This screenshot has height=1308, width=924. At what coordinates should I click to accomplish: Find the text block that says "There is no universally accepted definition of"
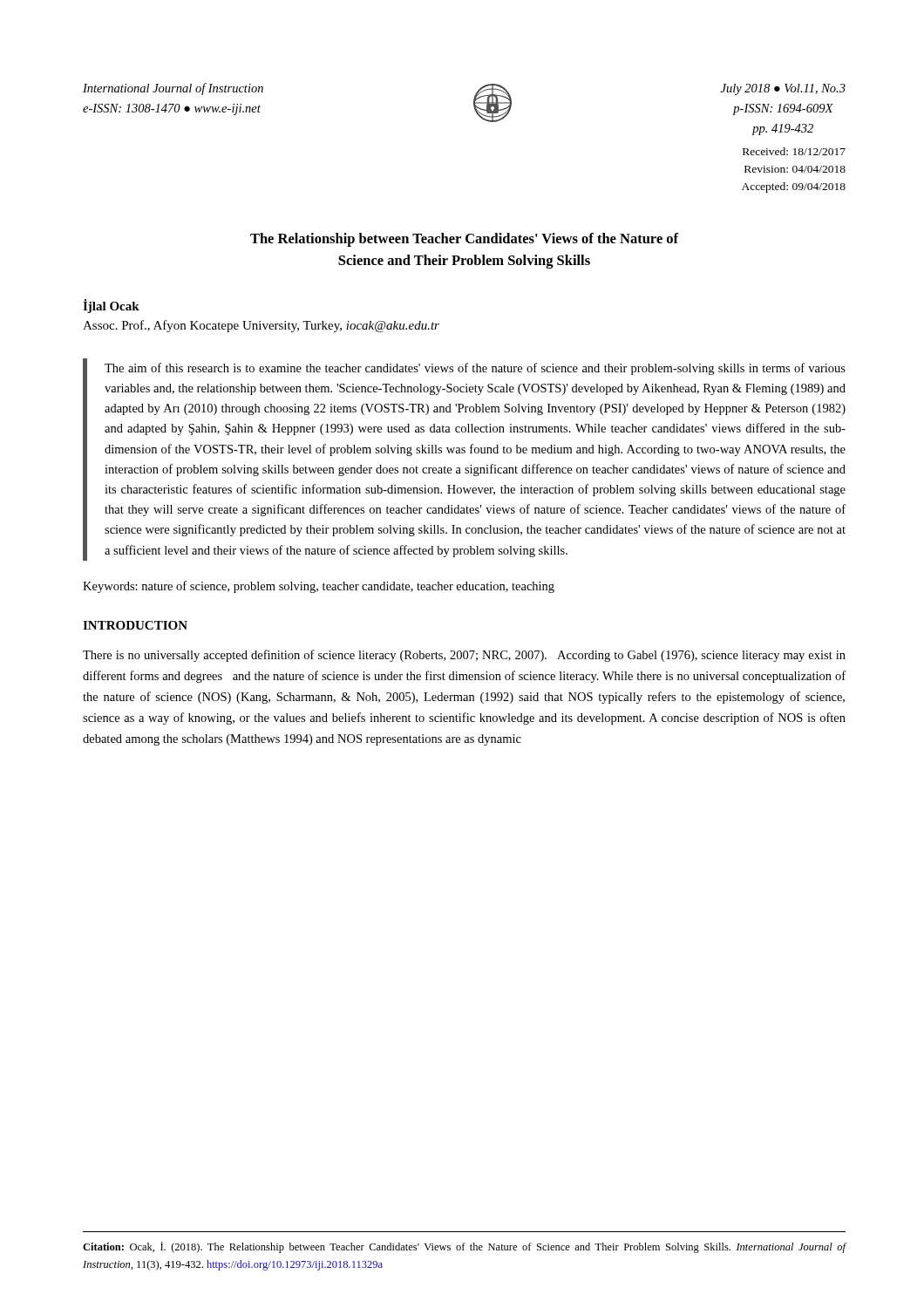[x=464, y=697]
